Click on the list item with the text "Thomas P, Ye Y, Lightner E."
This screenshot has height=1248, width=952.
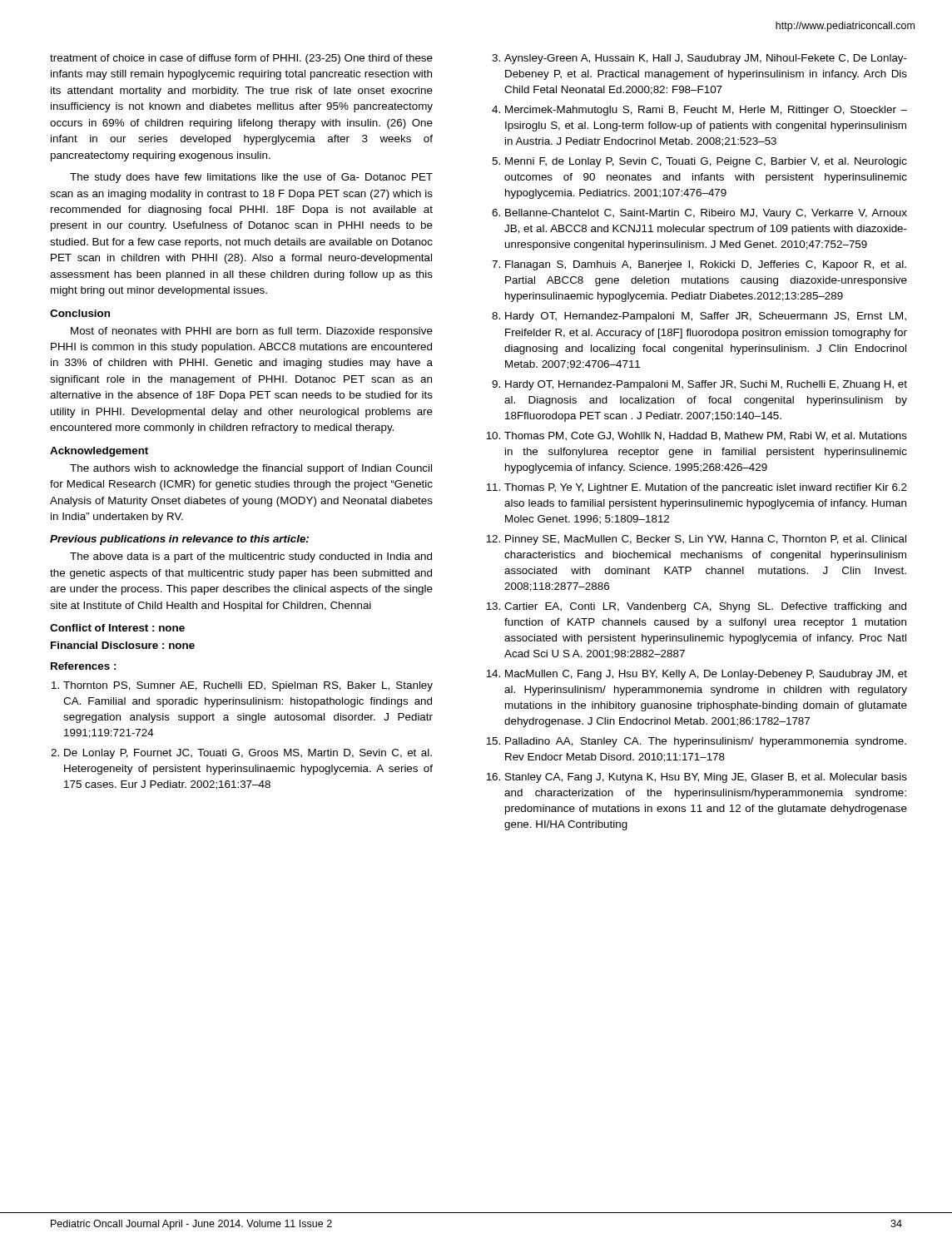point(706,503)
